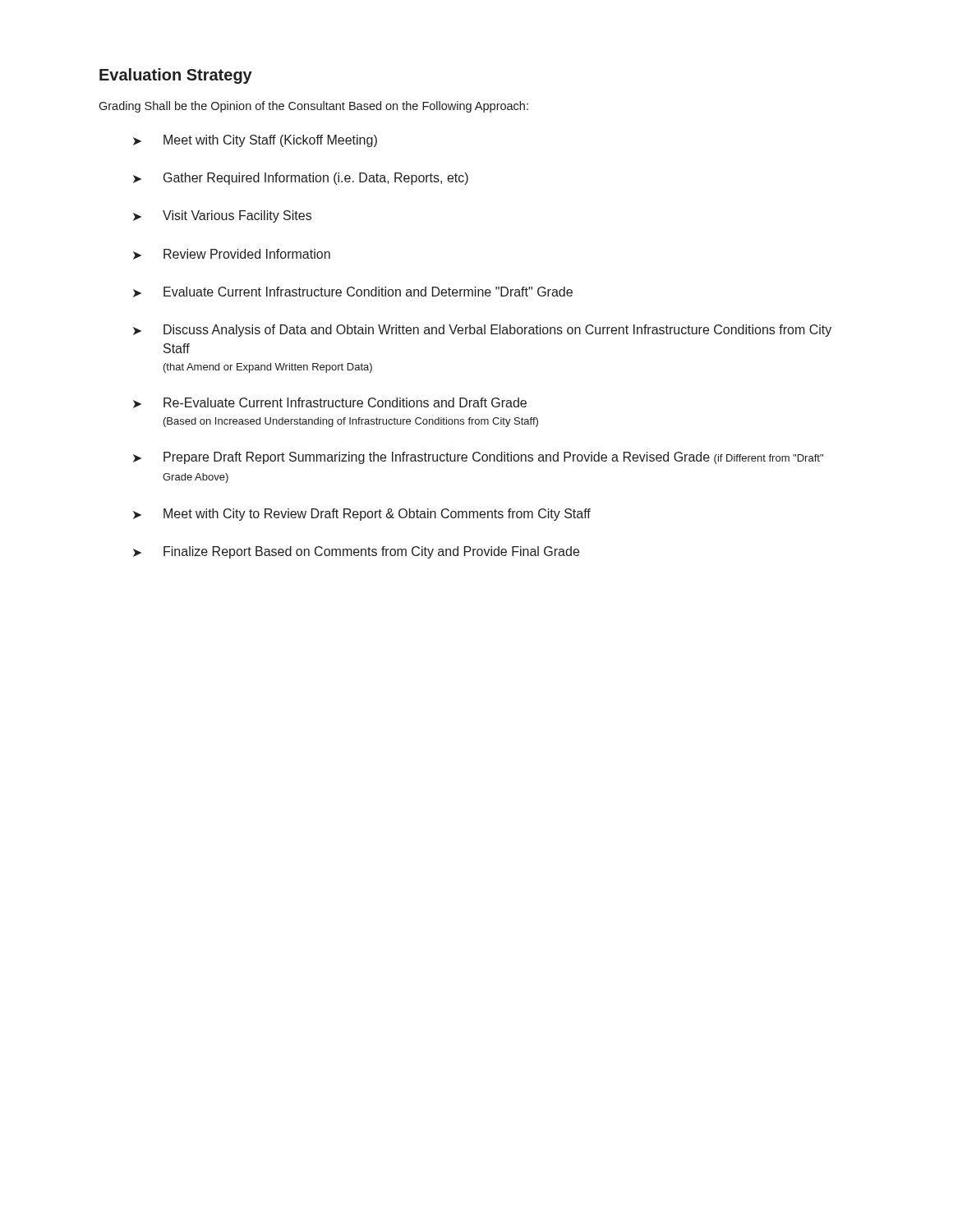Find the region starting "➤ Re-Evaluate Current Infrastructure Conditions and"
This screenshot has width=953, height=1232.
click(x=493, y=412)
